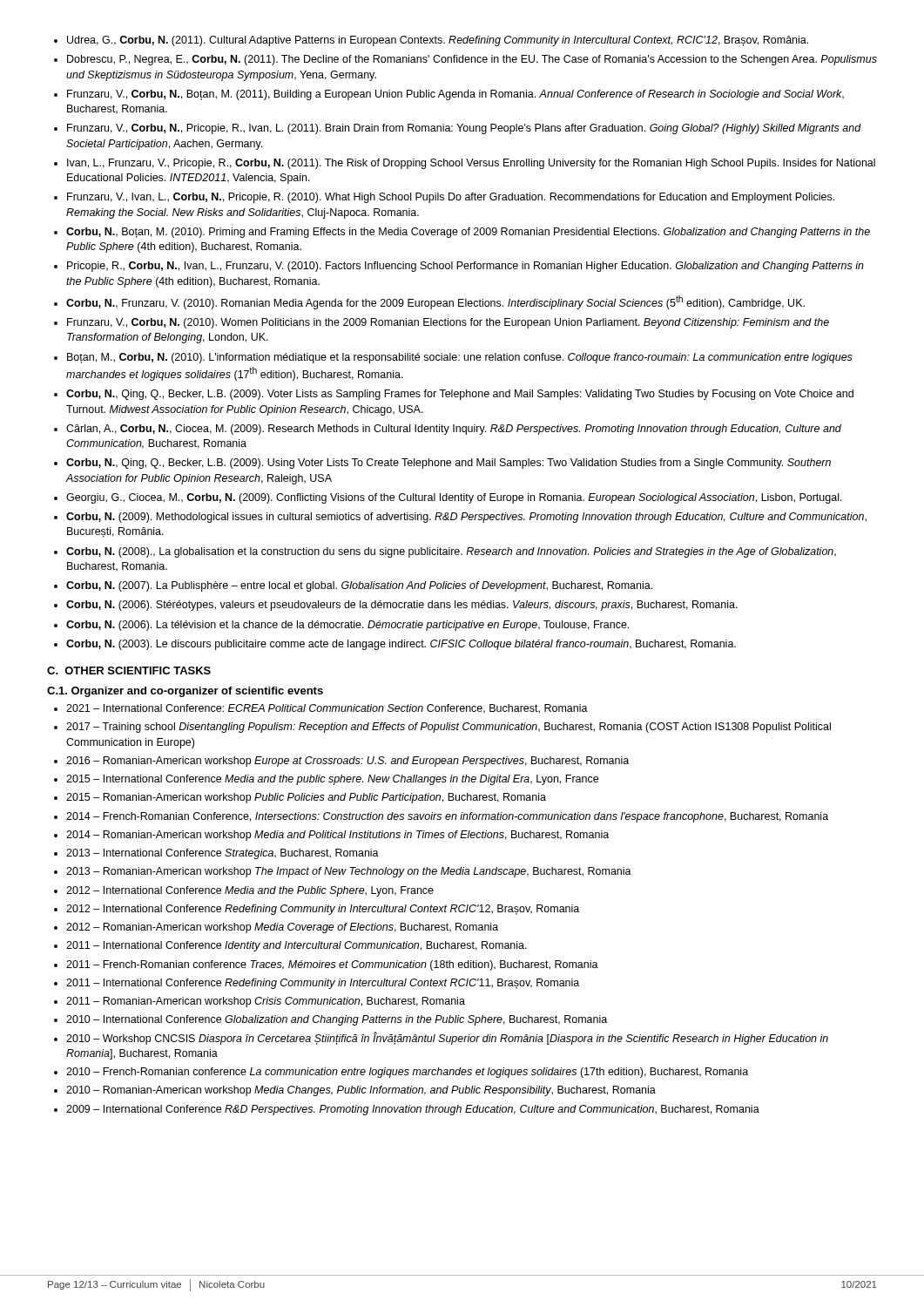Locate the list item that says "2012 – Romanian-American workshop Media Coverage of"
This screenshot has height=1307, width=924.
click(282, 927)
